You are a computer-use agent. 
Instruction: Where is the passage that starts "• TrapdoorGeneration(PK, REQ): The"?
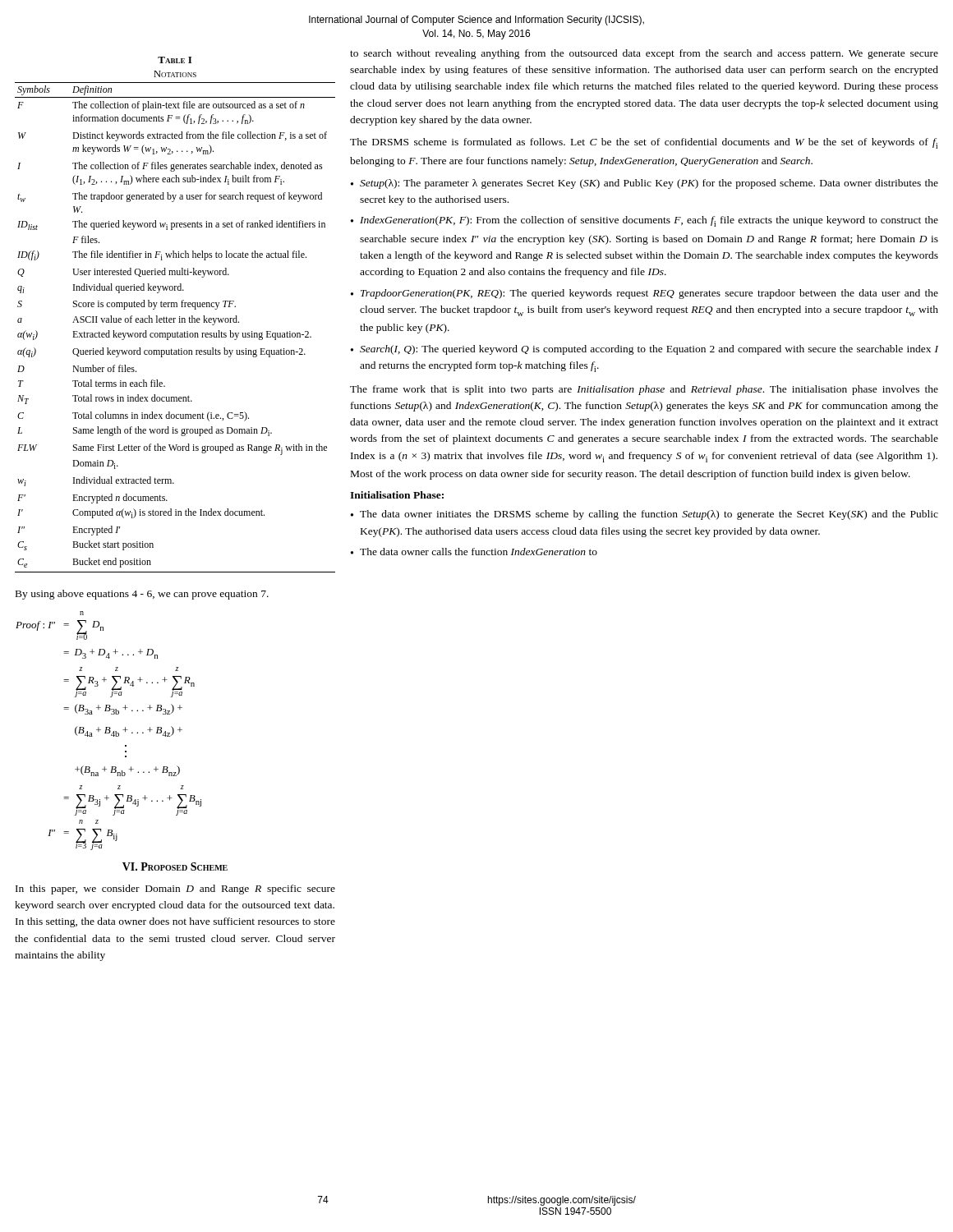[644, 311]
